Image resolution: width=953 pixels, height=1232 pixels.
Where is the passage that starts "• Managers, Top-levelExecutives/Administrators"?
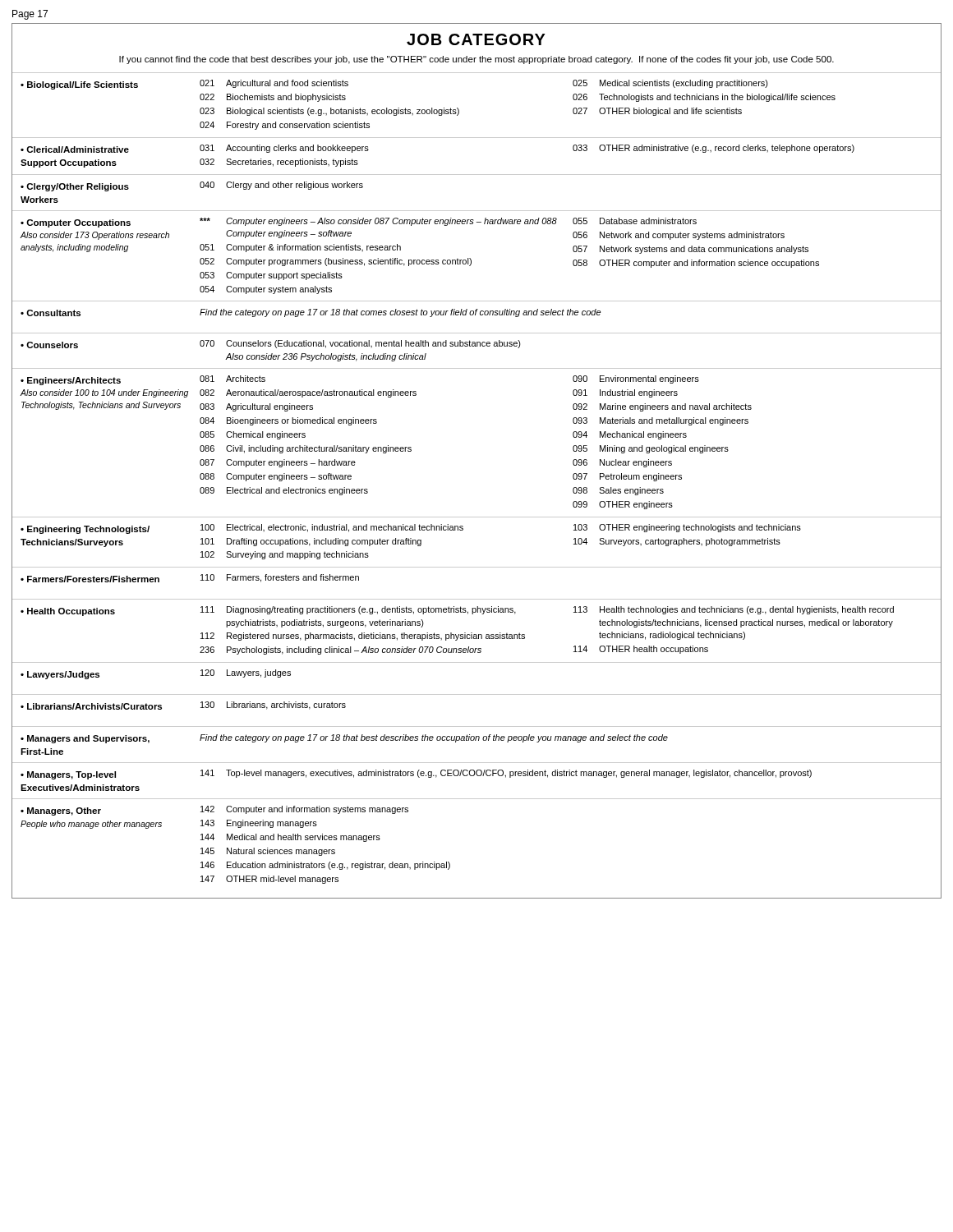[476, 781]
